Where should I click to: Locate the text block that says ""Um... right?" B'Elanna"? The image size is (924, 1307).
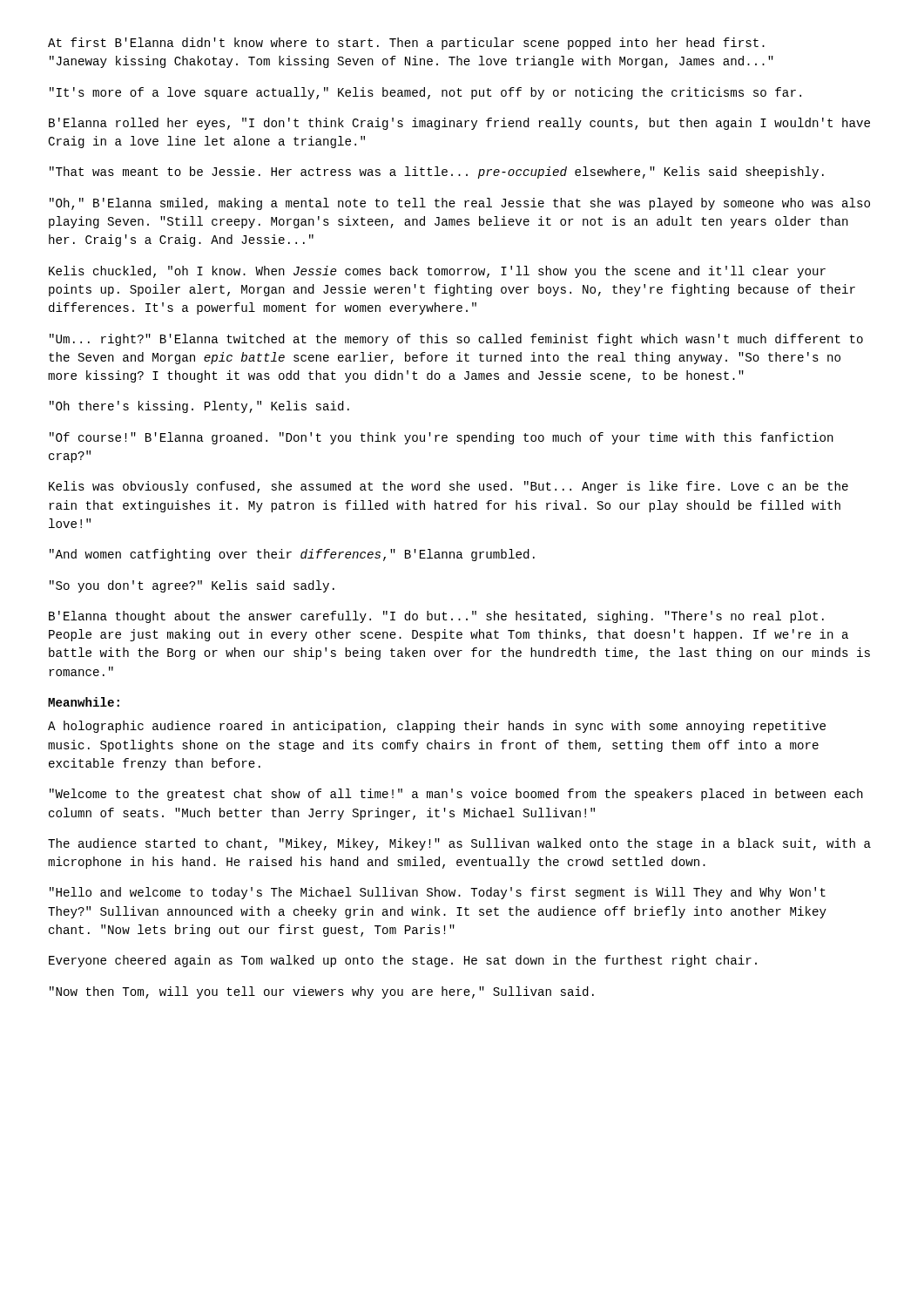point(456,358)
